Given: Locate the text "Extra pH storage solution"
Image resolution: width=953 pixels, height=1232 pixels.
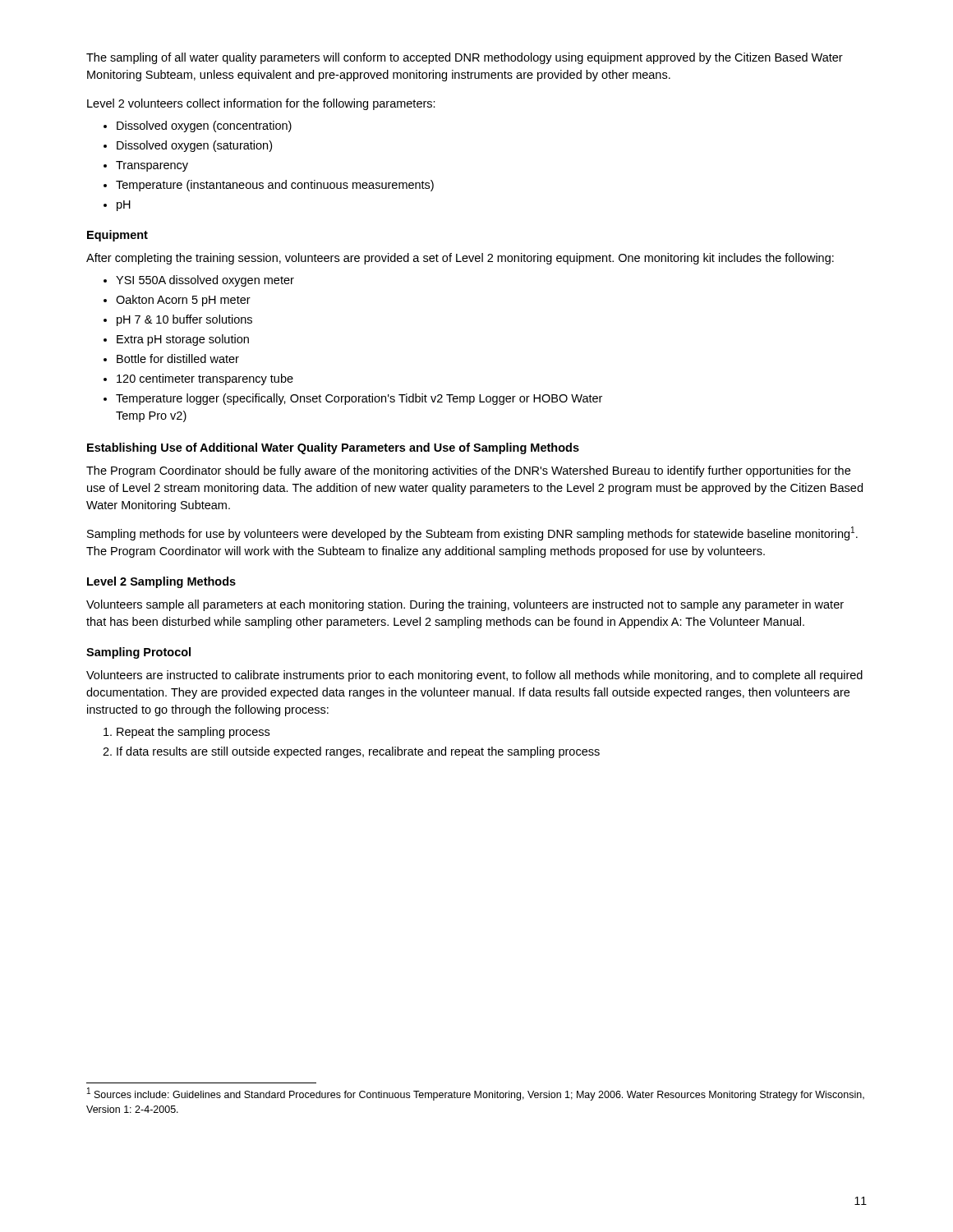Looking at the screenshot, I should pos(183,339).
